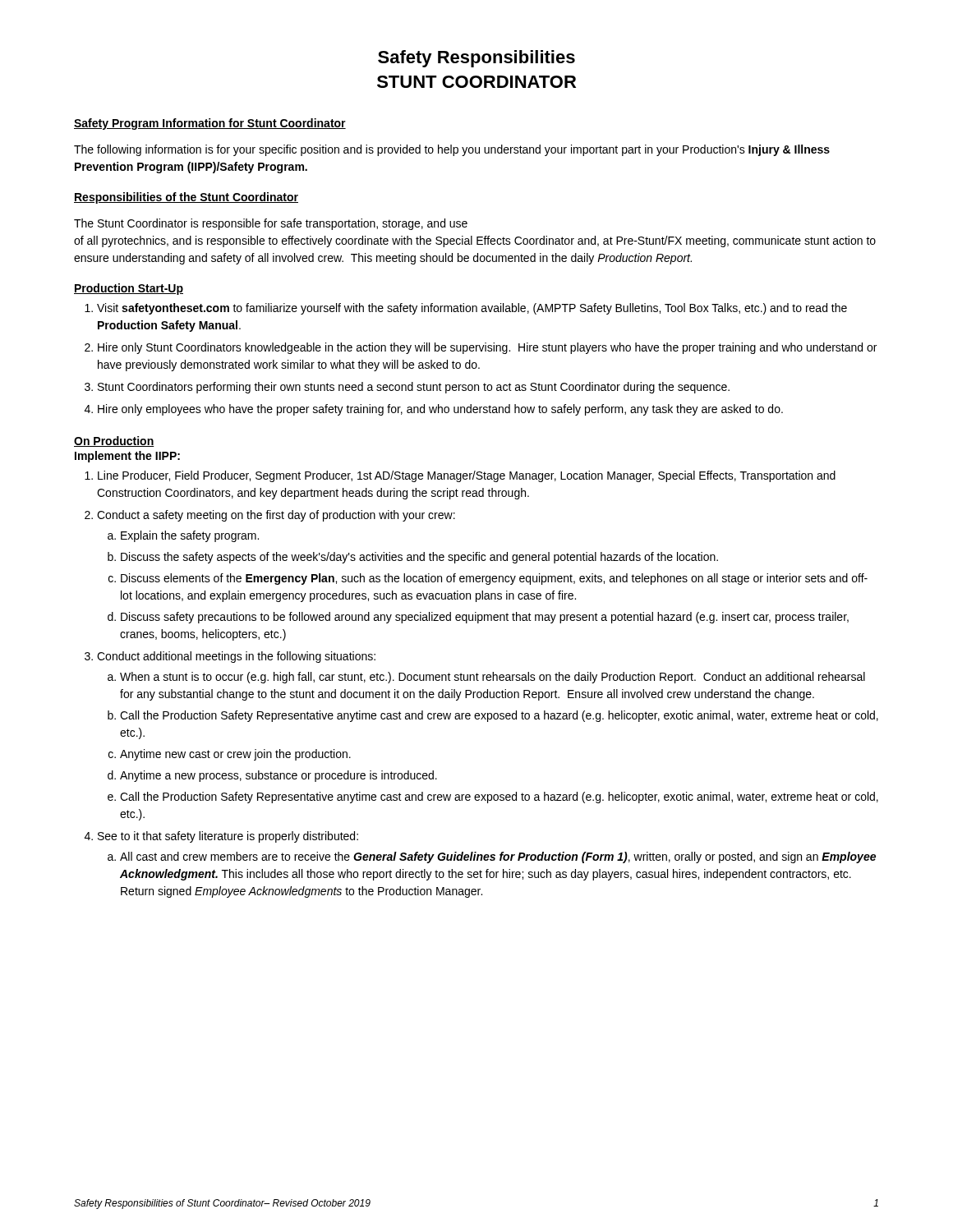Select the title that says "Safety ResponsibilitiesSTUNT COORDINATOR"
Image resolution: width=953 pixels, height=1232 pixels.
(x=476, y=70)
